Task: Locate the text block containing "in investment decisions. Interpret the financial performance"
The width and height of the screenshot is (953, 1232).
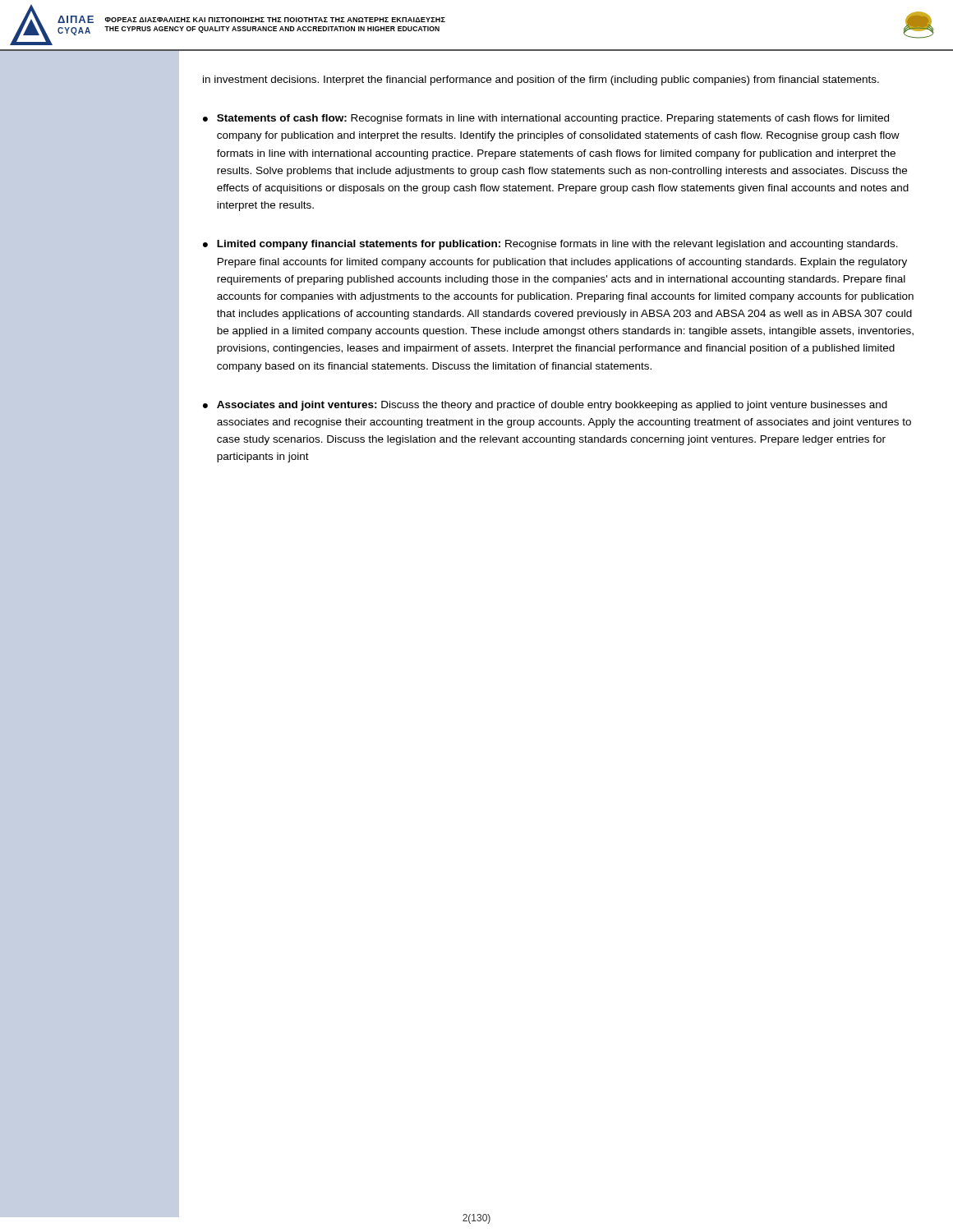Action: [541, 79]
